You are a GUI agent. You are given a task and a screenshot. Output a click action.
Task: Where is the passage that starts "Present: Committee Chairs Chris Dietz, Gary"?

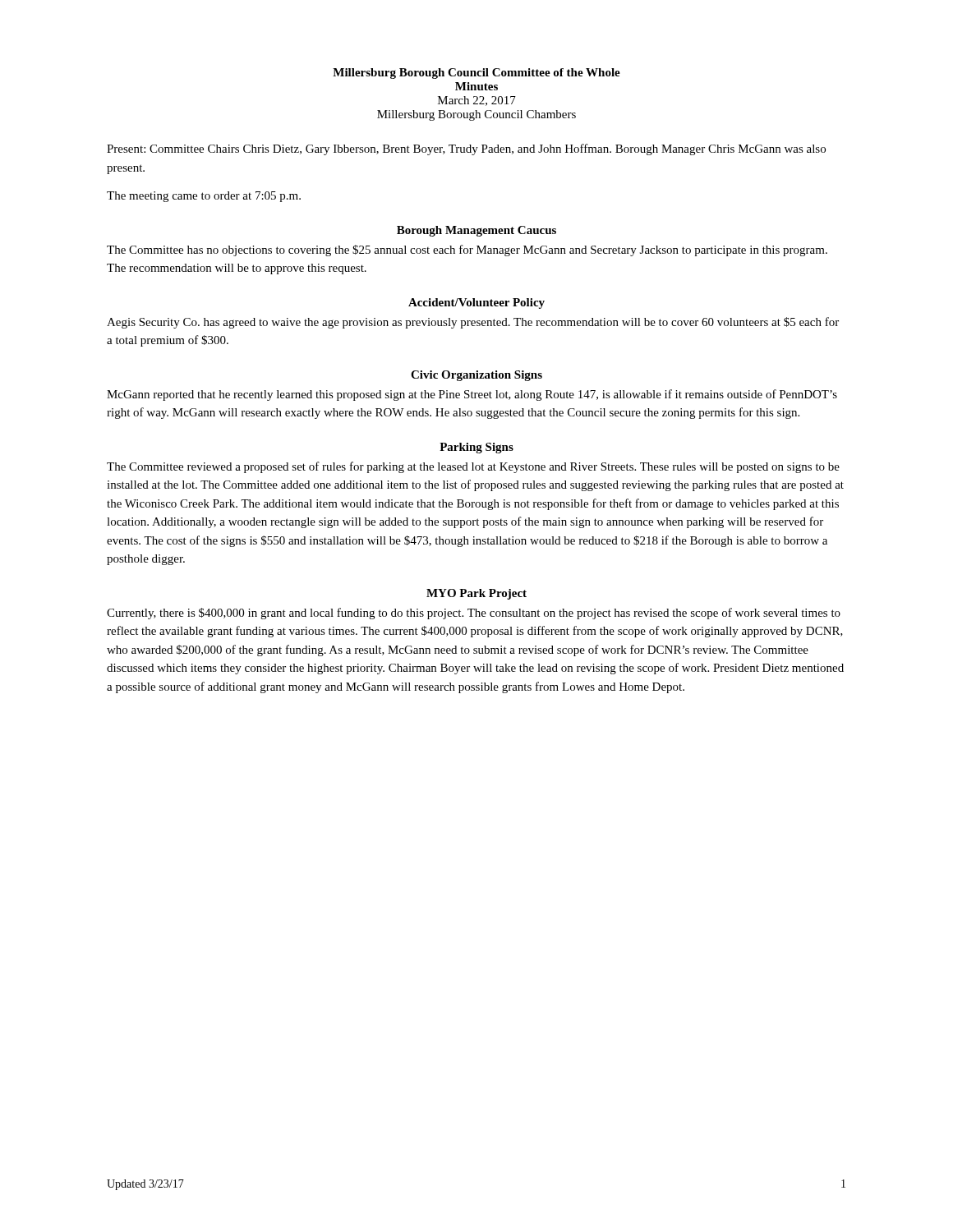467,158
